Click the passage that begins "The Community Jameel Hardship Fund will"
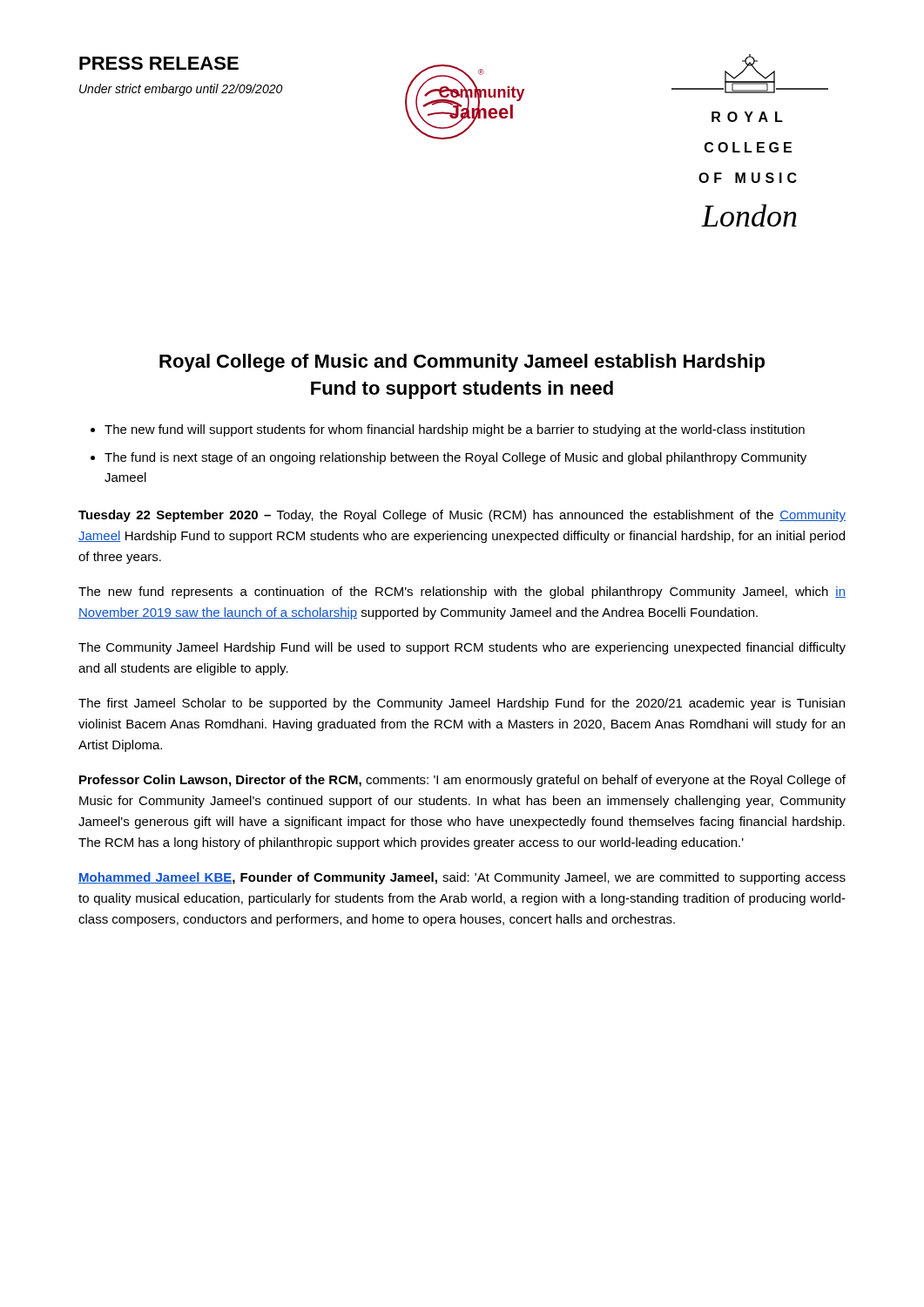This screenshot has width=924, height=1307. 462,657
